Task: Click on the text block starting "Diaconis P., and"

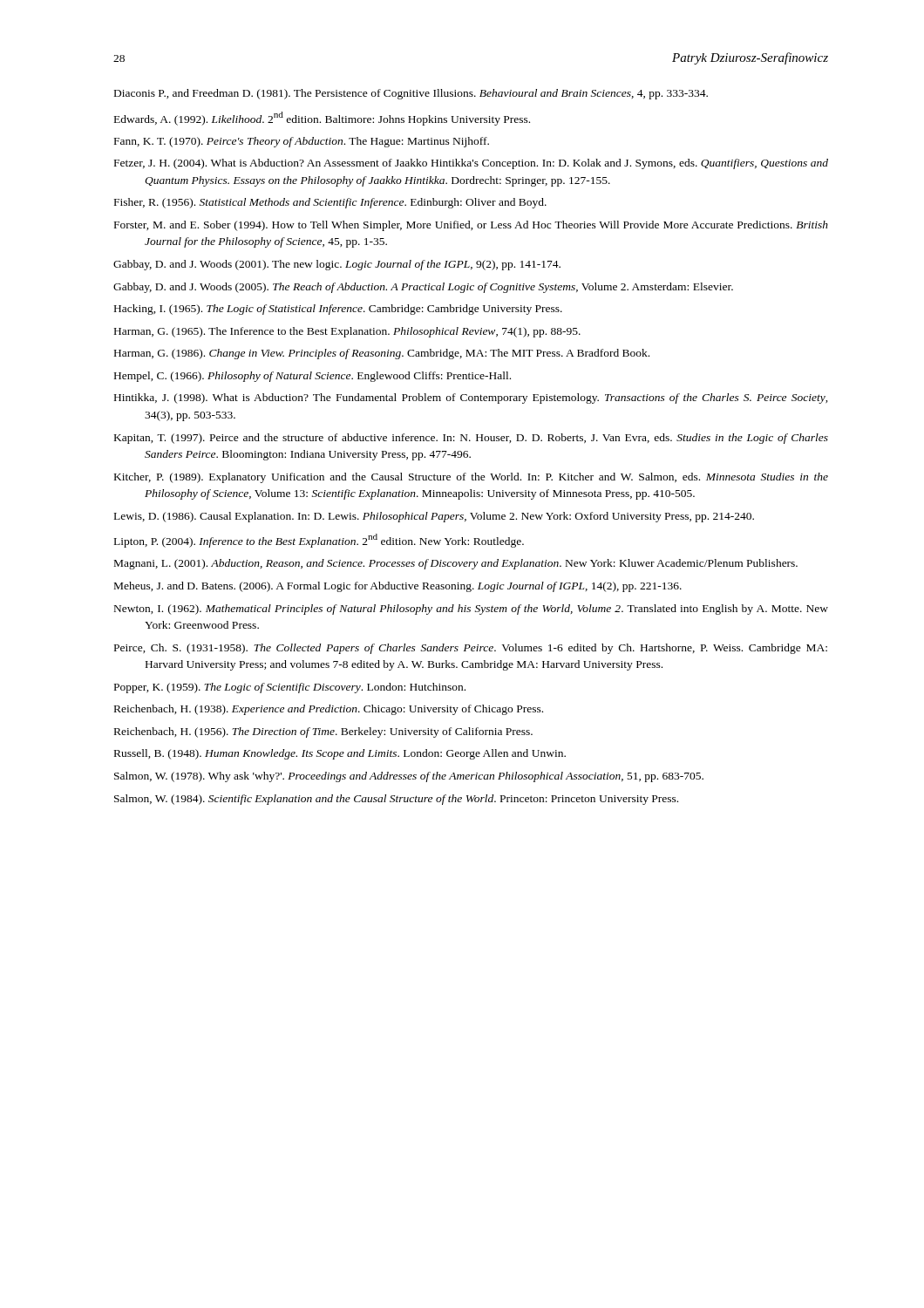Action: click(x=411, y=93)
